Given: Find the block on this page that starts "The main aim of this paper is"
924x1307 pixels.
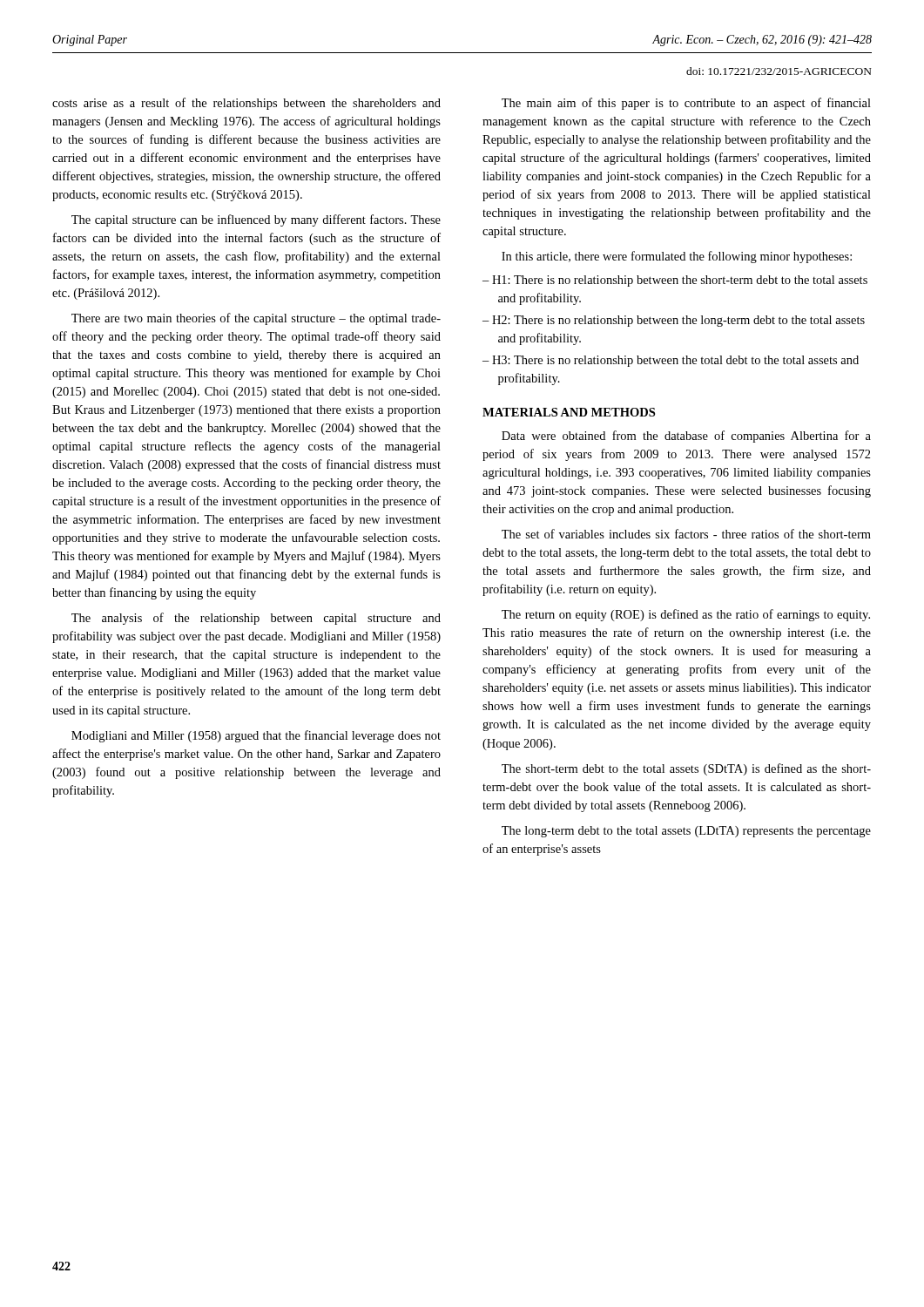Looking at the screenshot, I should (677, 167).
